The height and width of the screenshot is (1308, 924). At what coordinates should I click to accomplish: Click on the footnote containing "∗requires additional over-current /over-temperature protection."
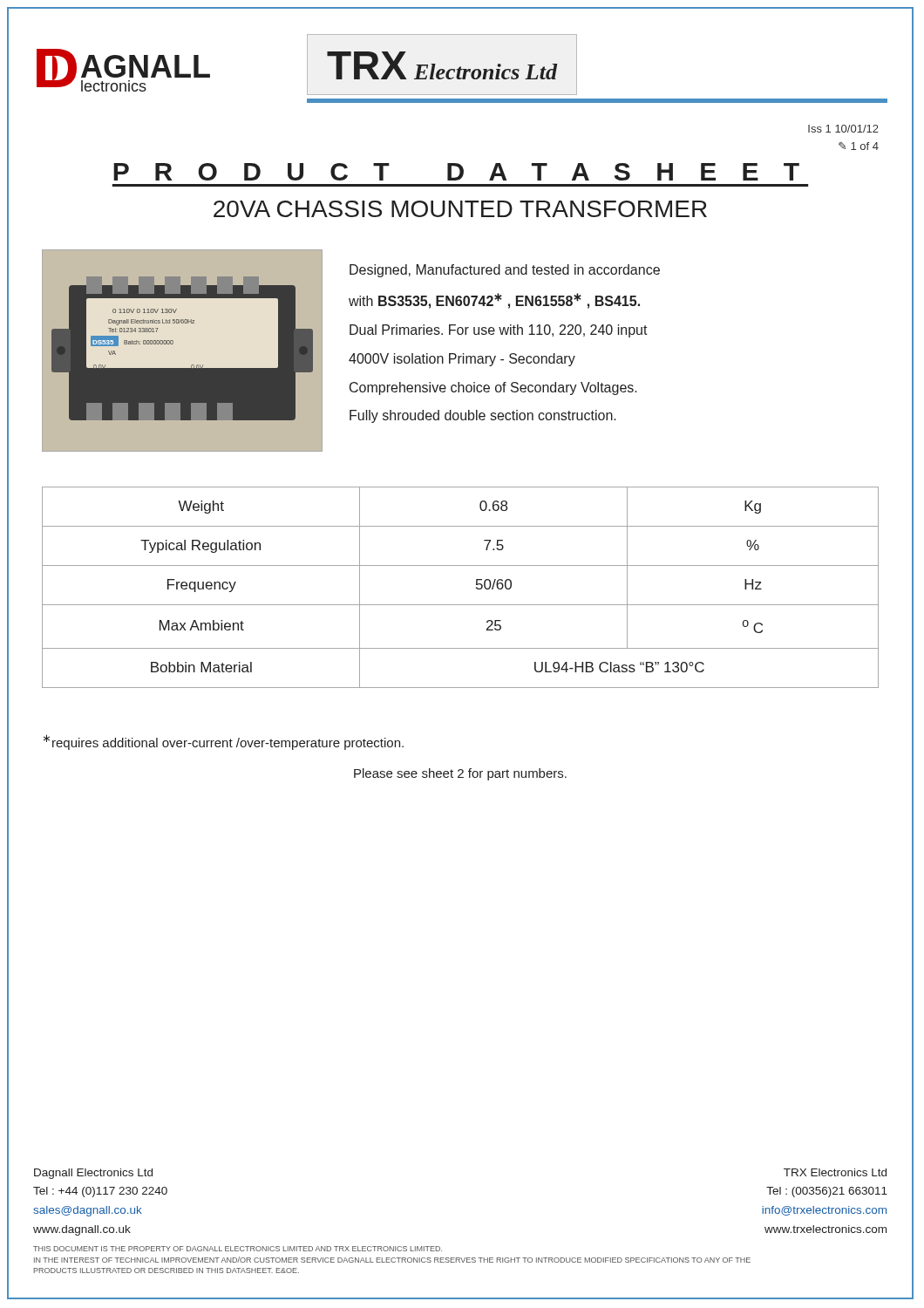pos(223,741)
